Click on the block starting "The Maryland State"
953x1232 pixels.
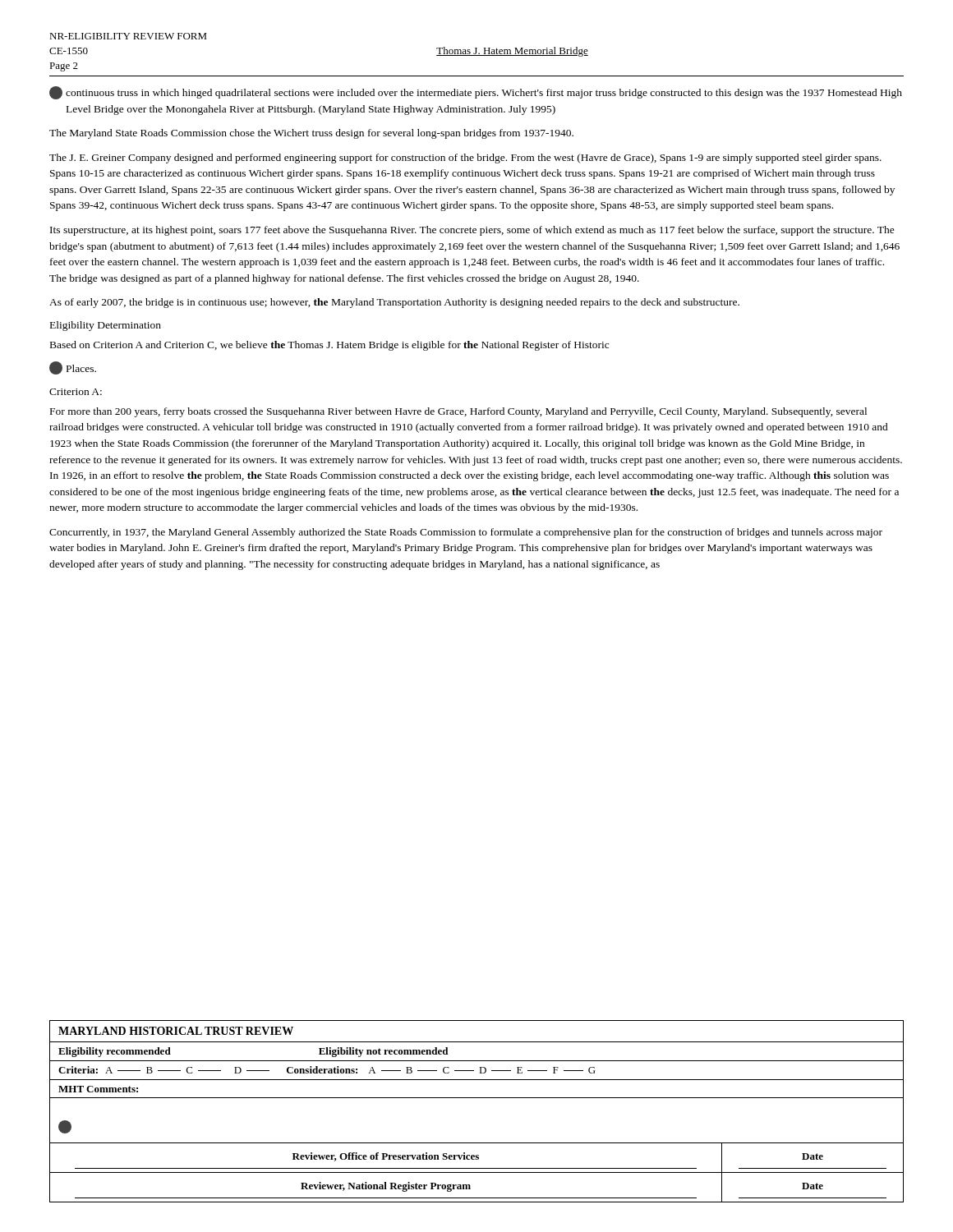click(x=312, y=133)
